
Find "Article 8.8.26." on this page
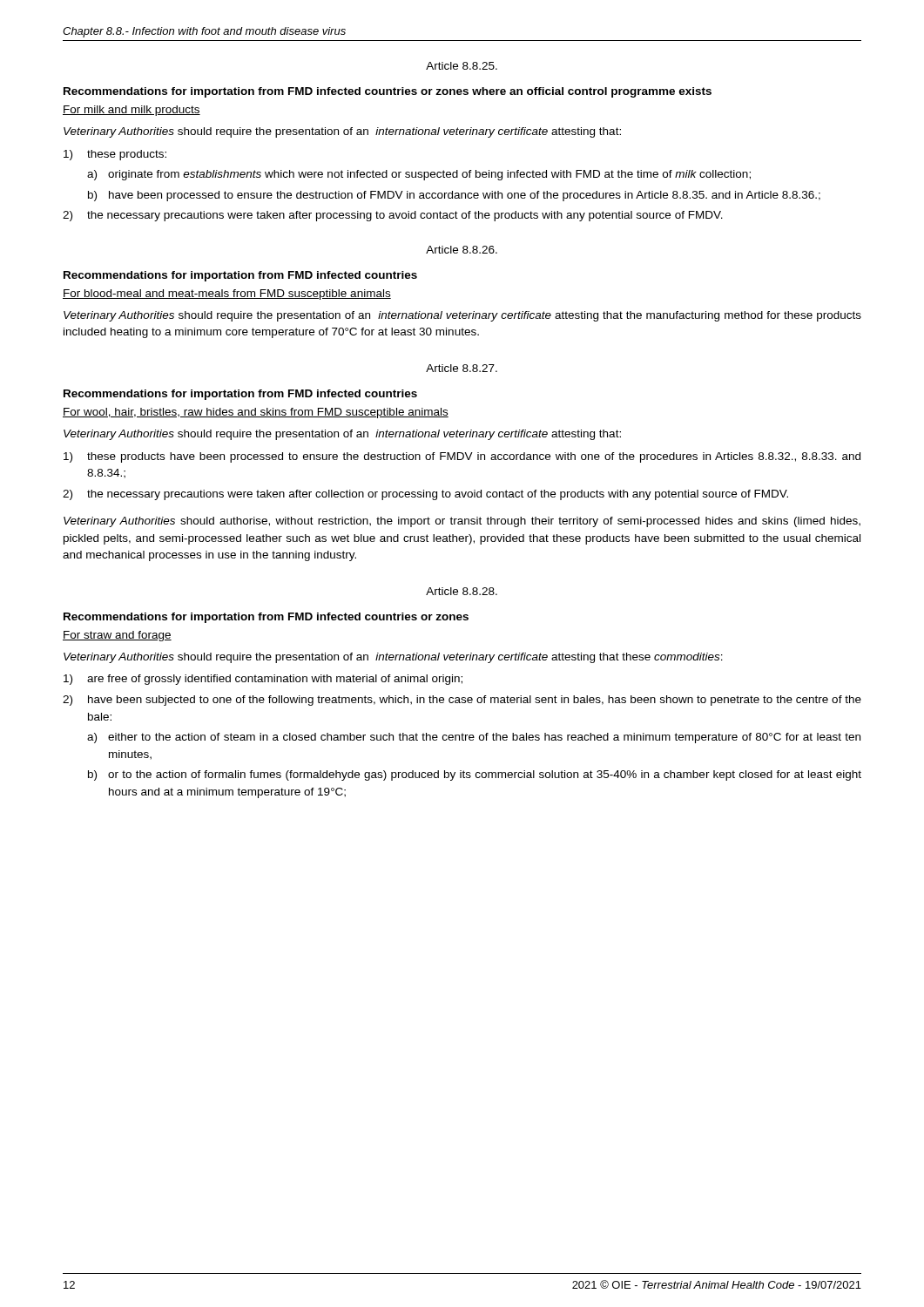[462, 250]
